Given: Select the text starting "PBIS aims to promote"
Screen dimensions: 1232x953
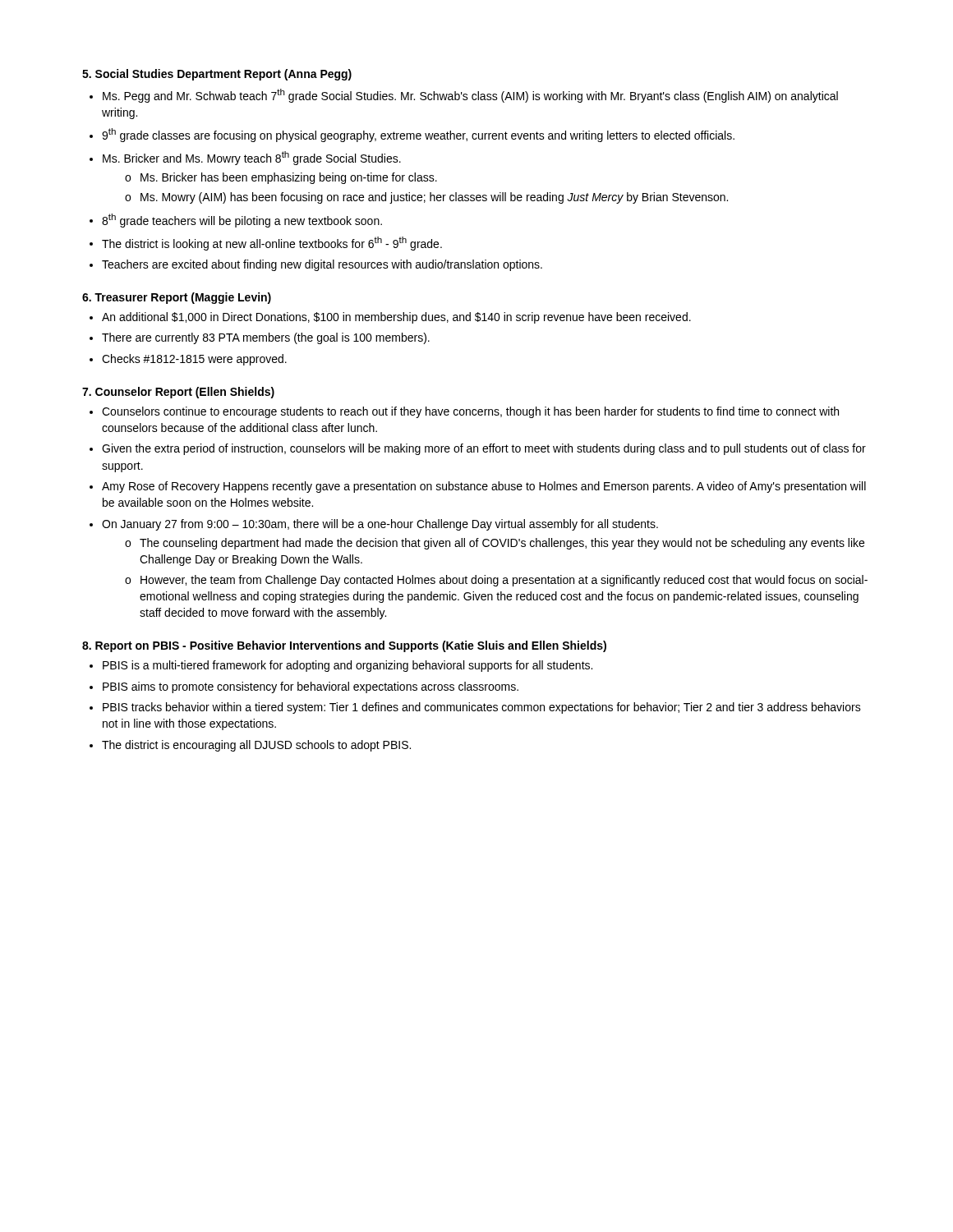Looking at the screenshot, I should [x=486, y=687].
